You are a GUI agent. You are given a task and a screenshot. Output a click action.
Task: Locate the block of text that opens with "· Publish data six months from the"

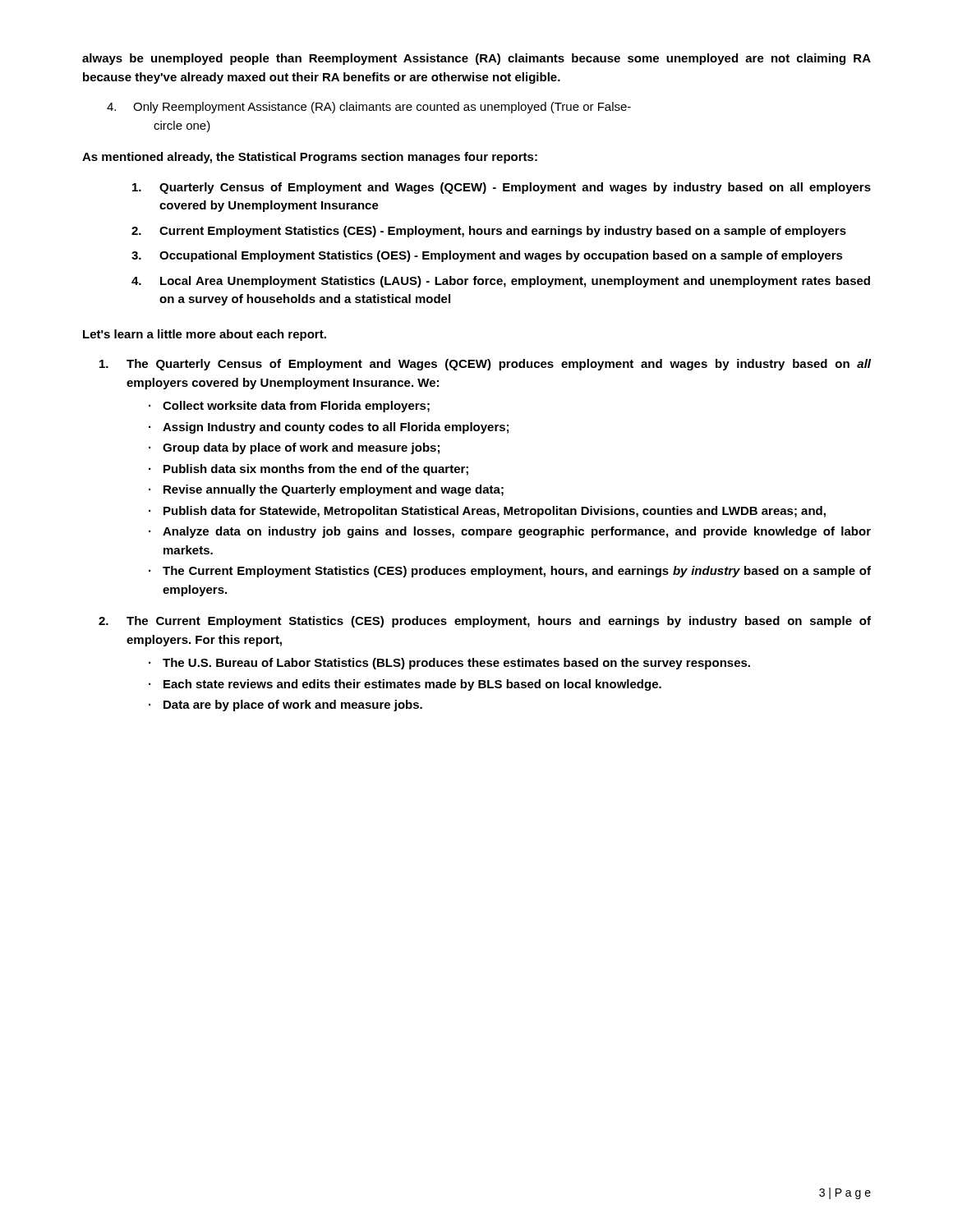coord(308,470)
